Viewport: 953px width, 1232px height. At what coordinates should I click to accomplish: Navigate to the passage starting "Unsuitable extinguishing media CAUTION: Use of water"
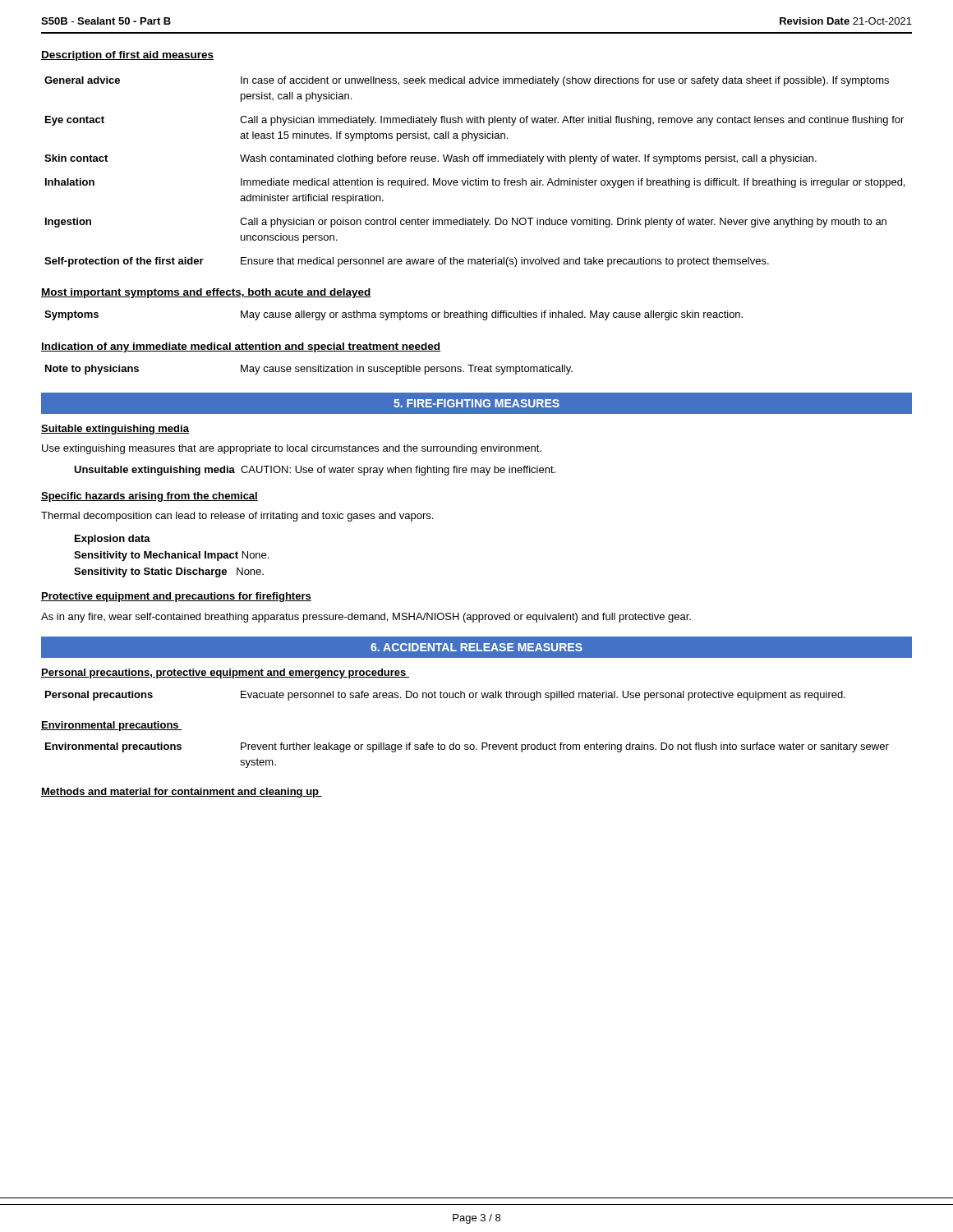tap(315, 469)
